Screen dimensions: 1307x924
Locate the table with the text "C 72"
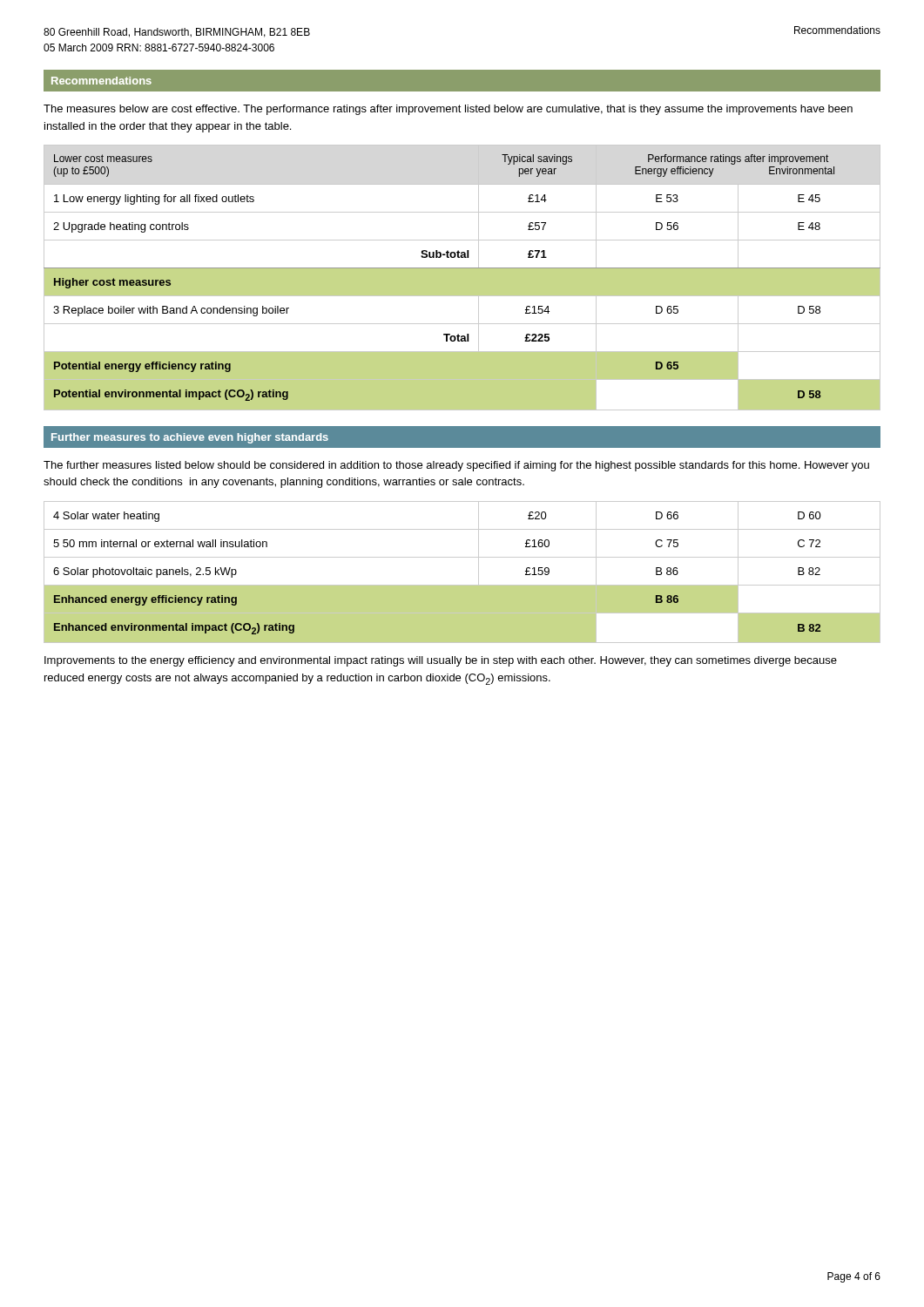click(462, 572)
